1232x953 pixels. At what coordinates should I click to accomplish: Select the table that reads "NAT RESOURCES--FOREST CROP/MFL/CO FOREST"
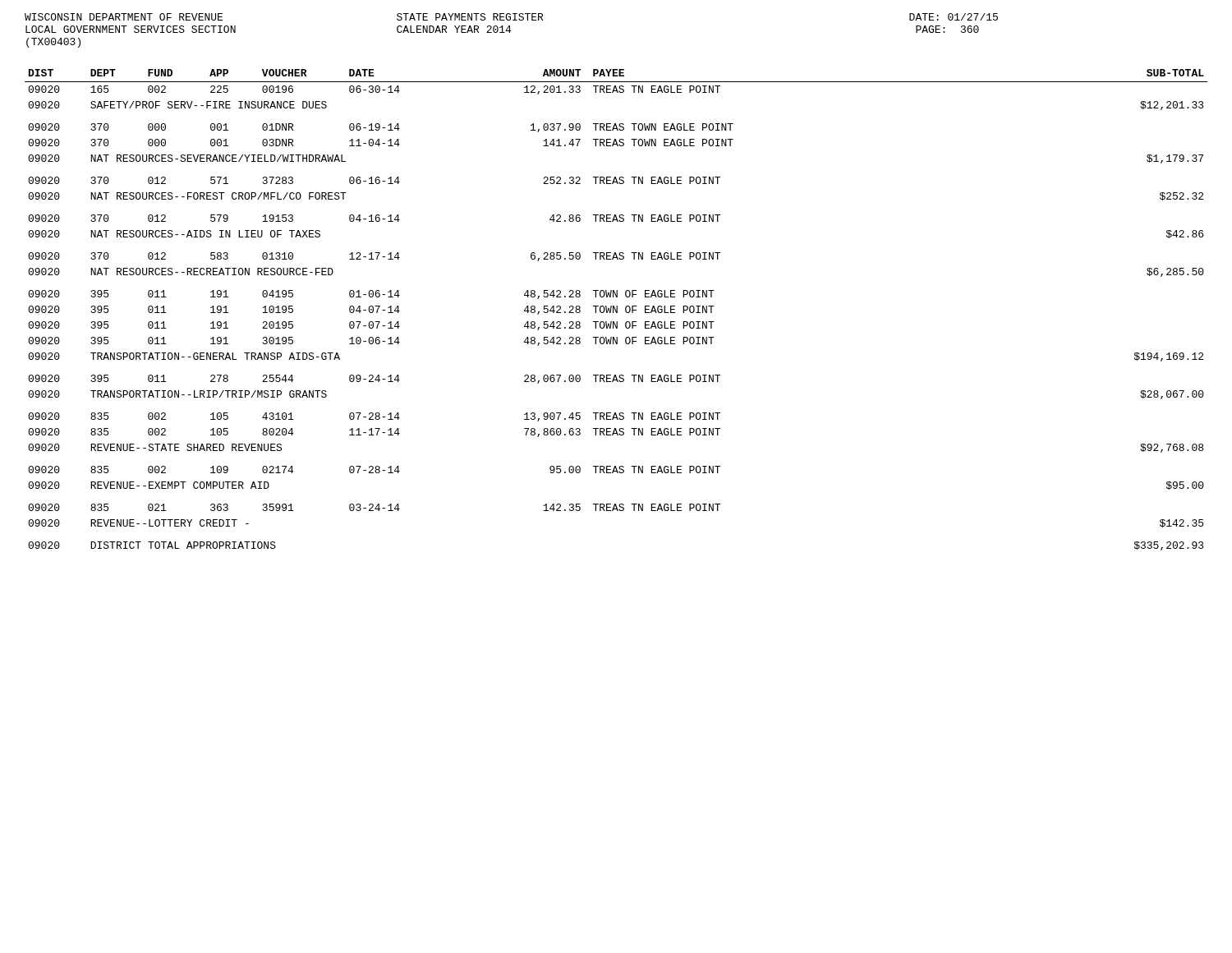click(x=616, y=310)
